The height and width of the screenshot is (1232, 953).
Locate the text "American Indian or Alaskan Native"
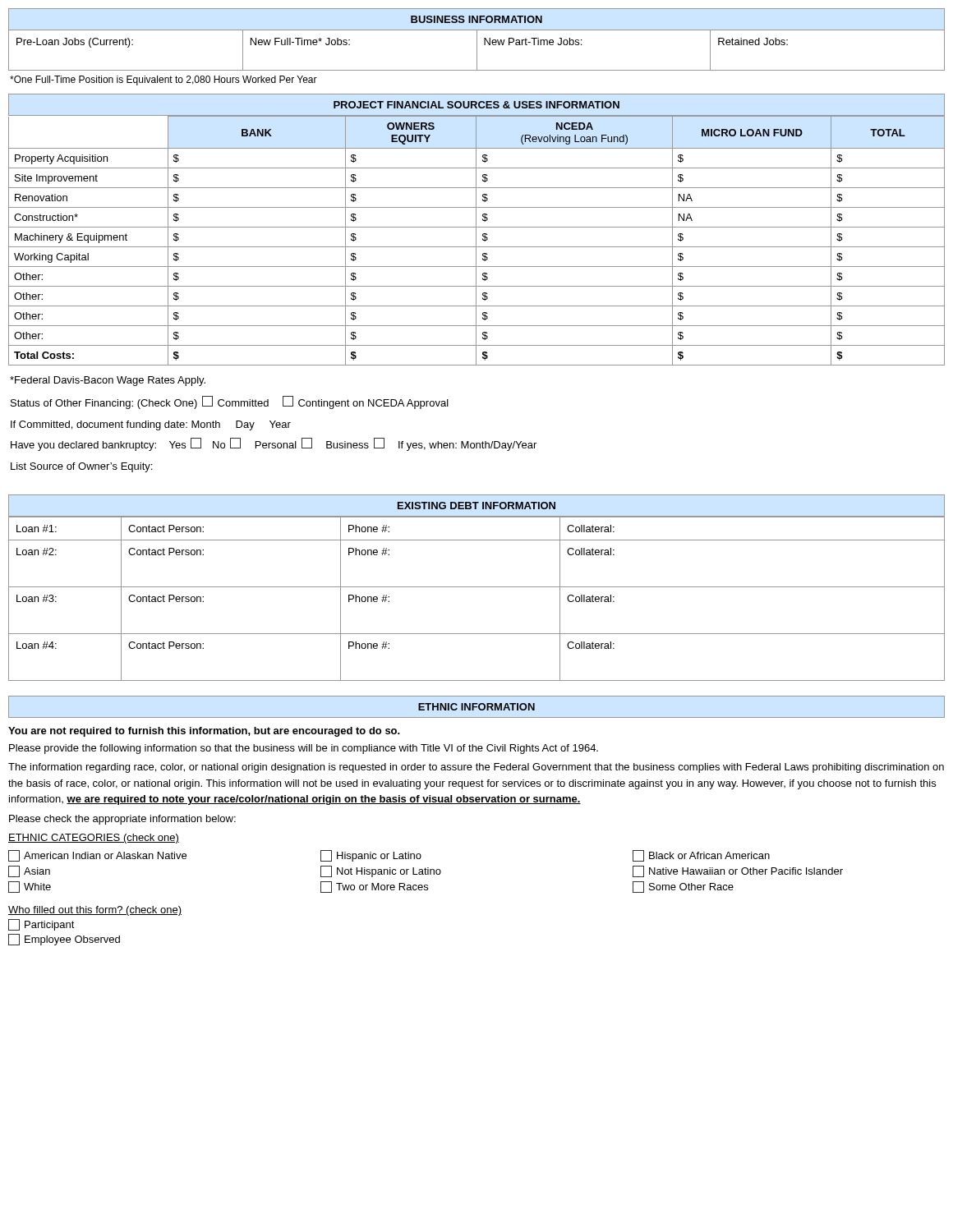coord(98,856)
